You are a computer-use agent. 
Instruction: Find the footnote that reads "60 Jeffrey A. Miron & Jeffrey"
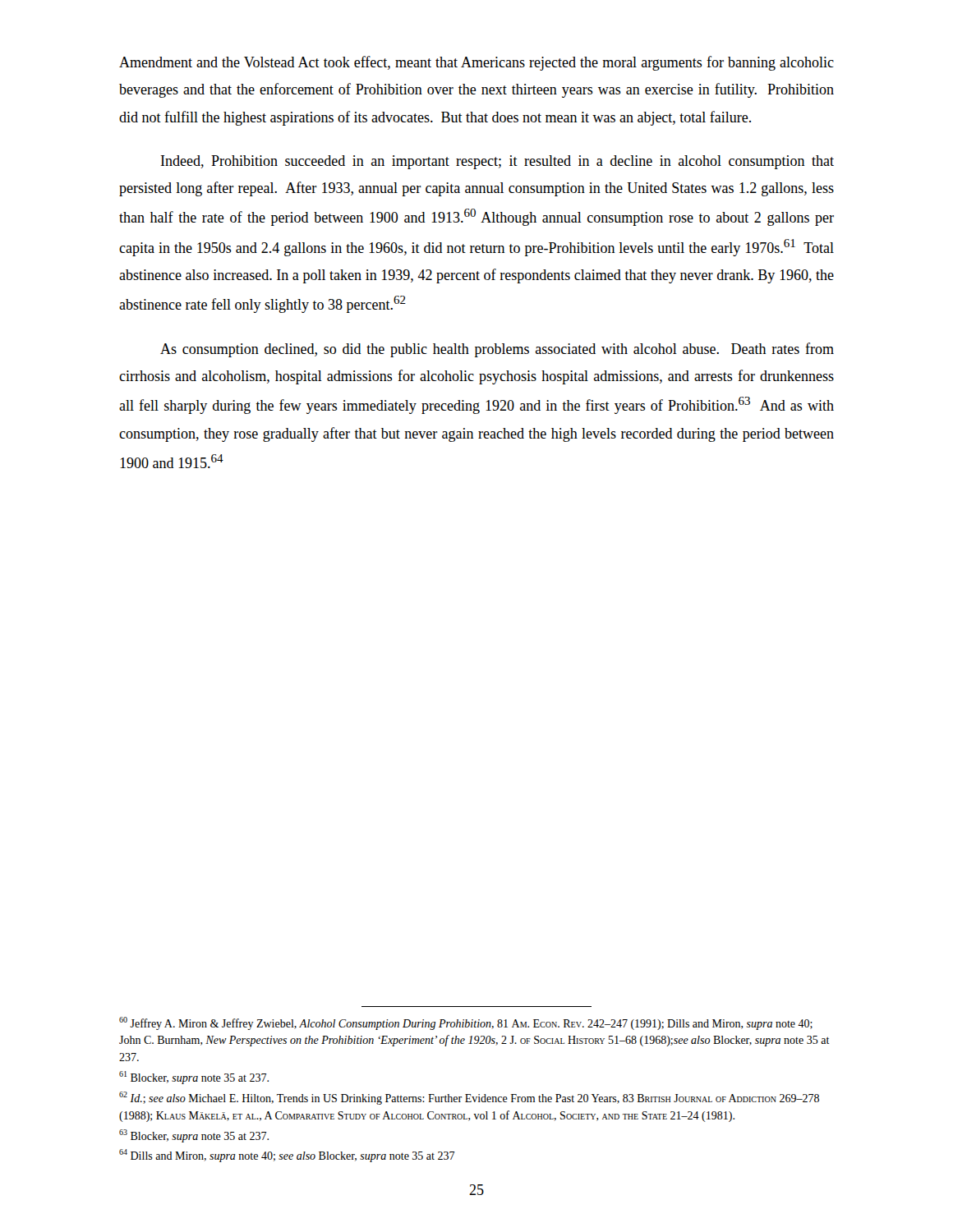[474, 1039]
